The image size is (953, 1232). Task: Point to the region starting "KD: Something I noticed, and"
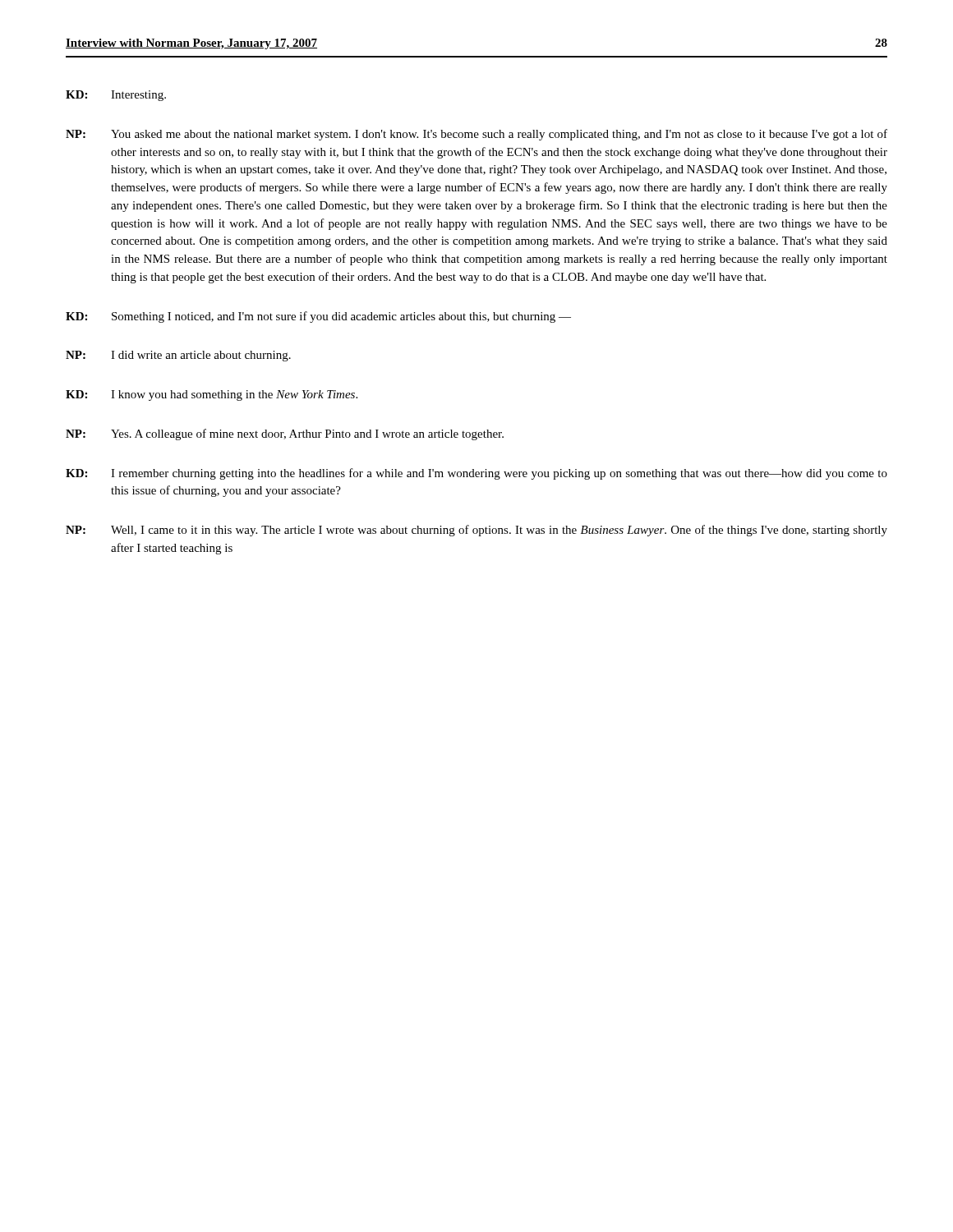coord(476,317)
